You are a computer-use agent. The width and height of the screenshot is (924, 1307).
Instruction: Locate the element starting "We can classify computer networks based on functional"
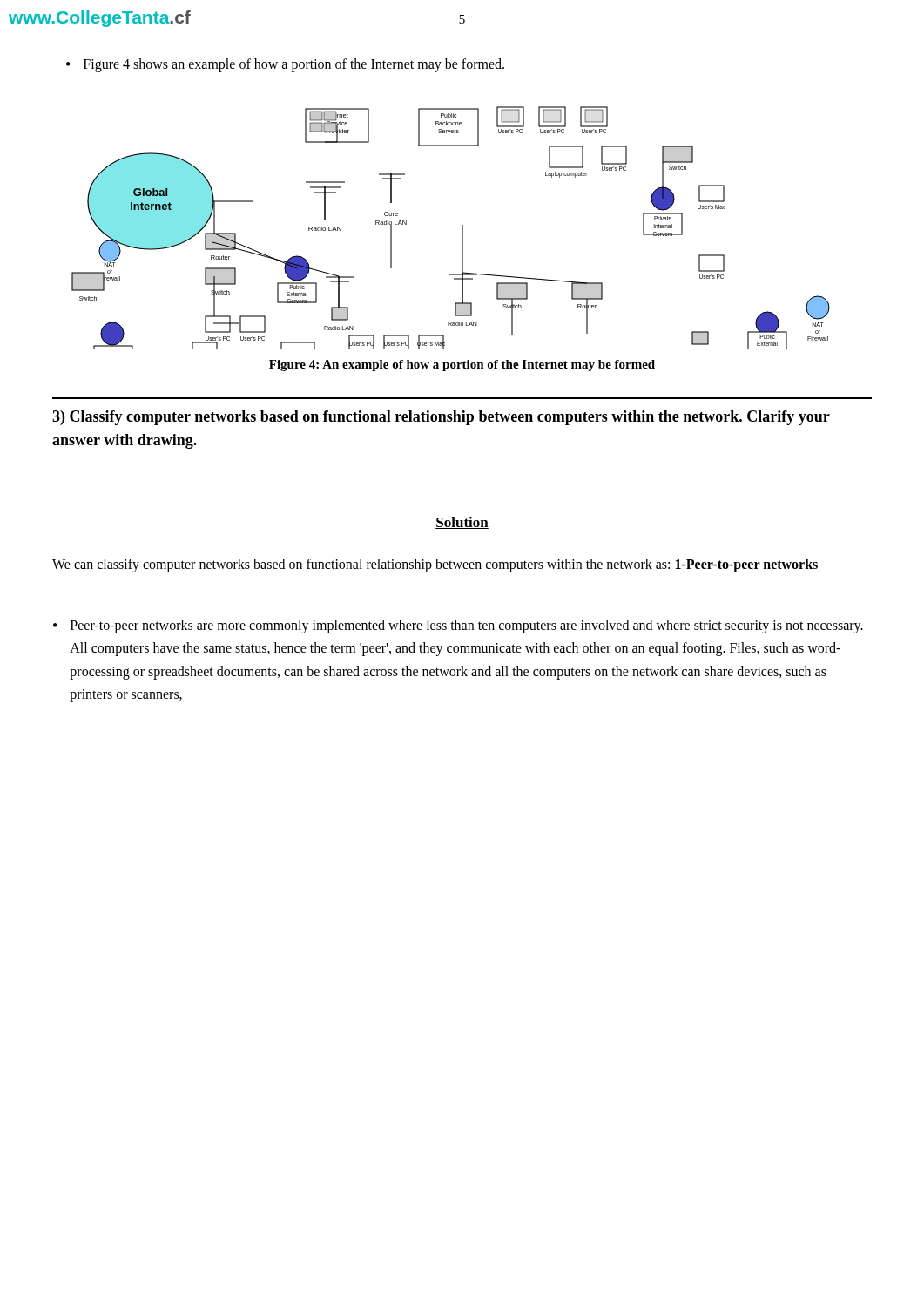(435, 564)
